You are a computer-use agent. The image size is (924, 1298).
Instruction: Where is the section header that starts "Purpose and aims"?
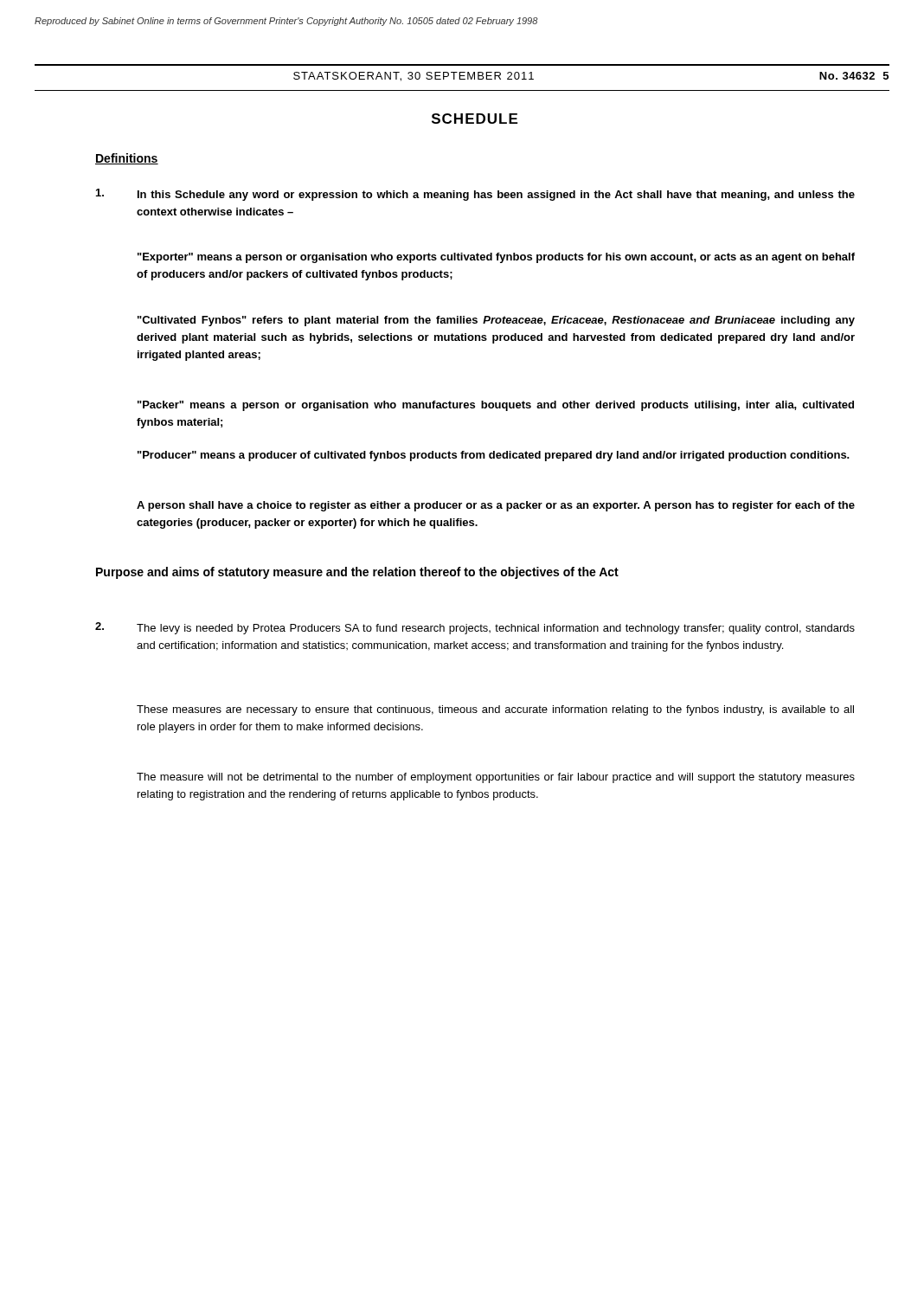pos(357,572)
